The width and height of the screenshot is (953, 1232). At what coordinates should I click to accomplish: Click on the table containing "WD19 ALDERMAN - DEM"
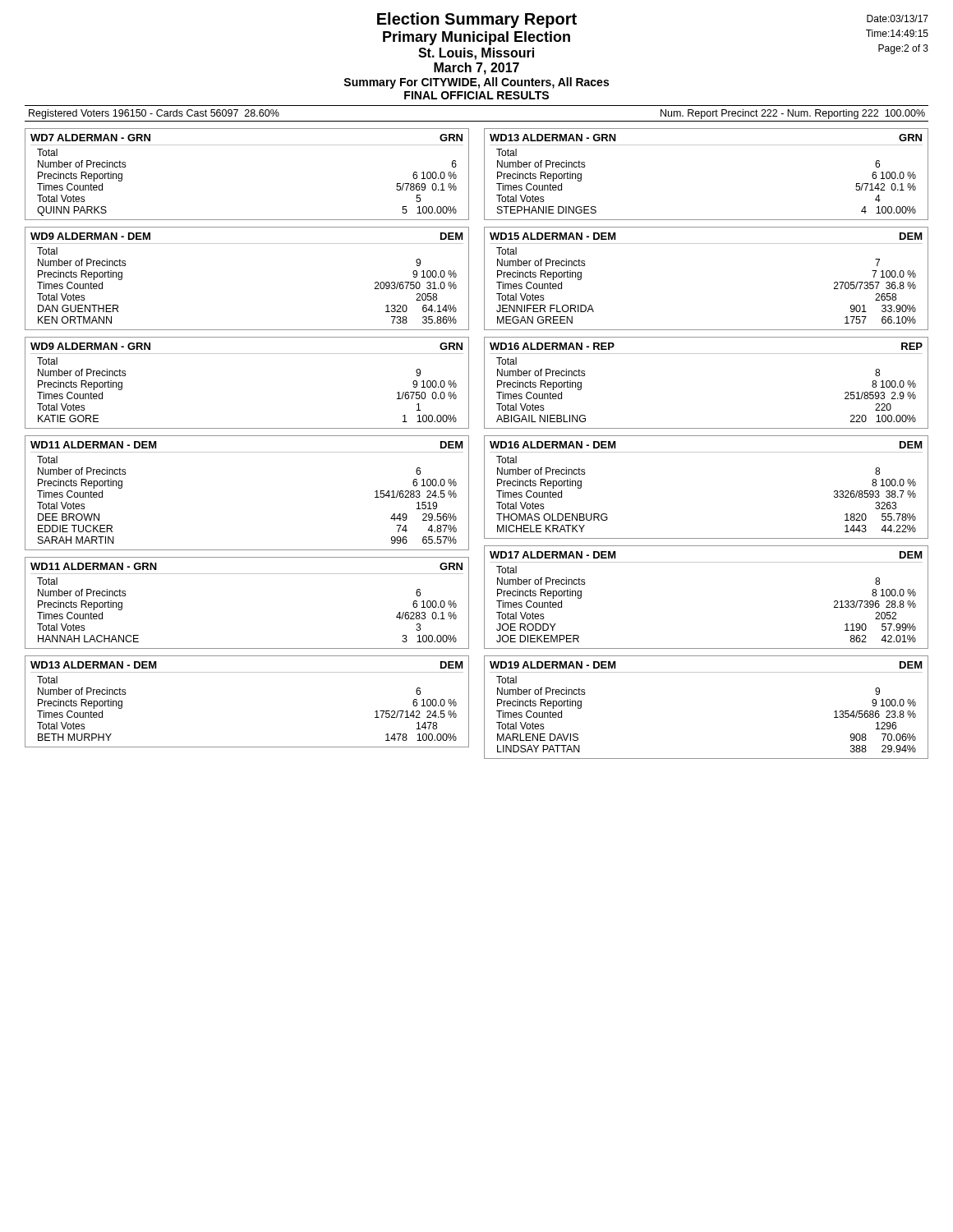tap(706, 707)
